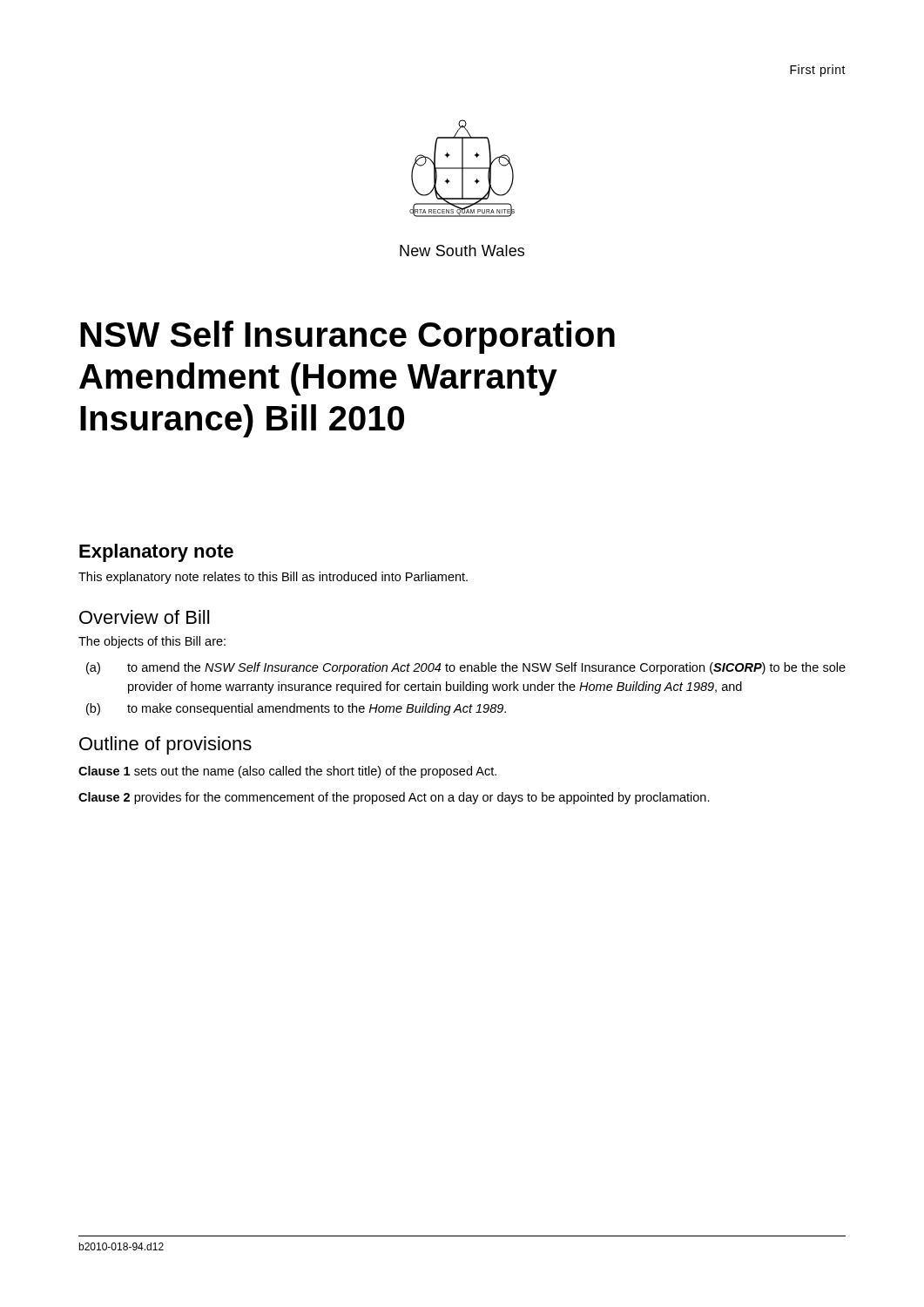This screenshot has width=924, height=1307.
Task: Locate the illustration
Action: [462, 187]
